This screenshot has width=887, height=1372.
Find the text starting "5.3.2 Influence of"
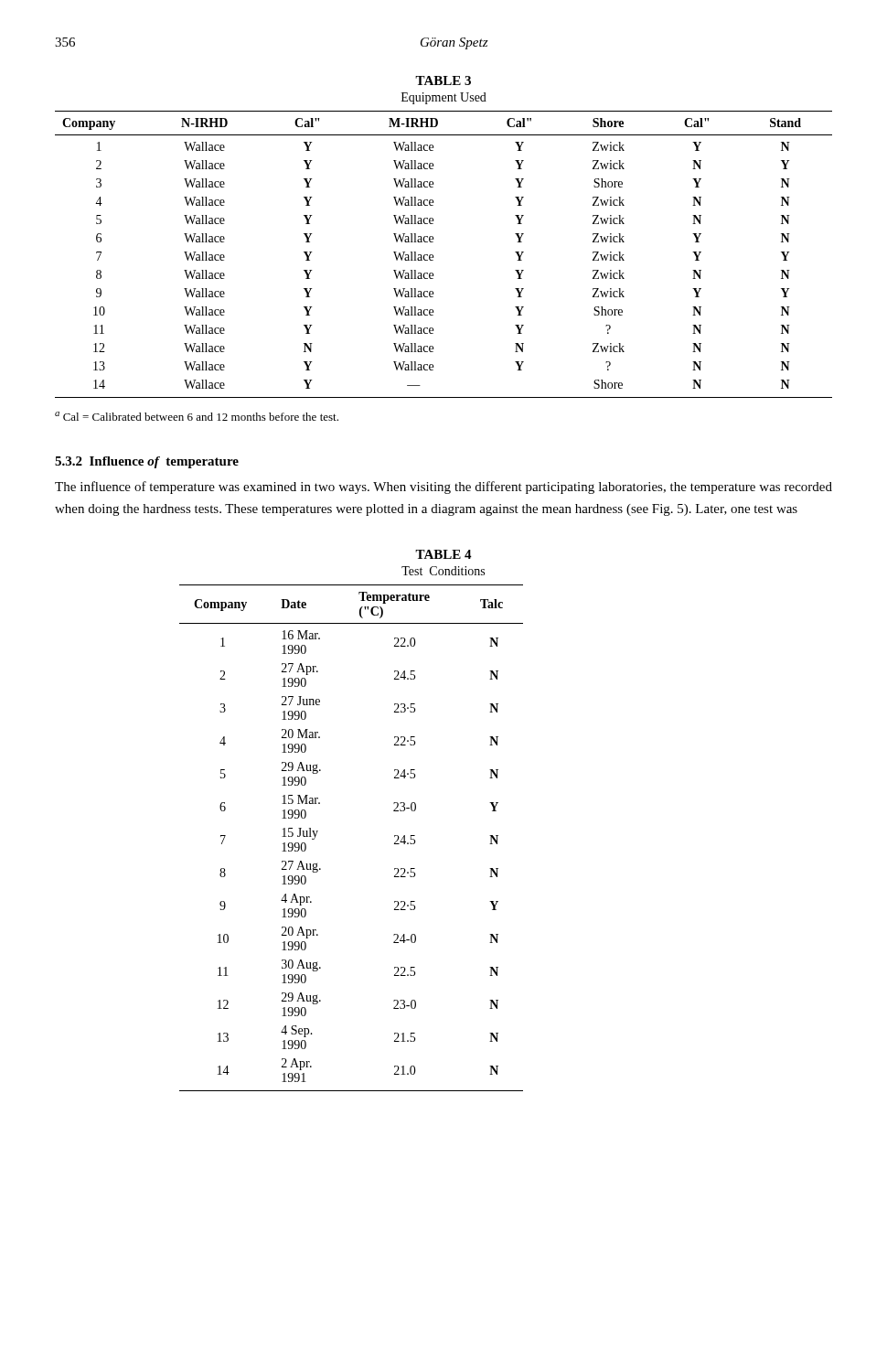point(147,461)
